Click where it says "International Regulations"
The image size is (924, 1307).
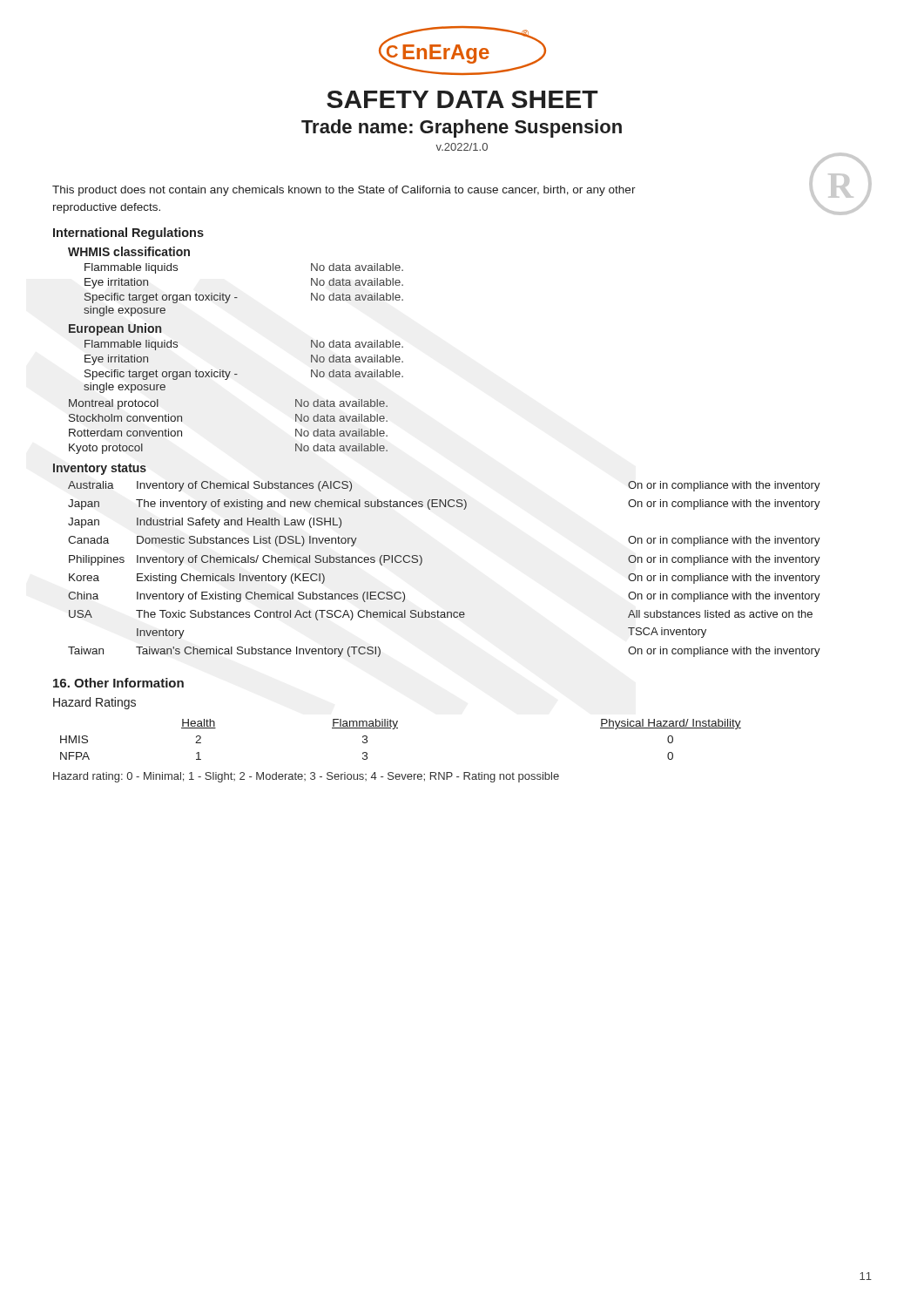[x=128, y=232]
